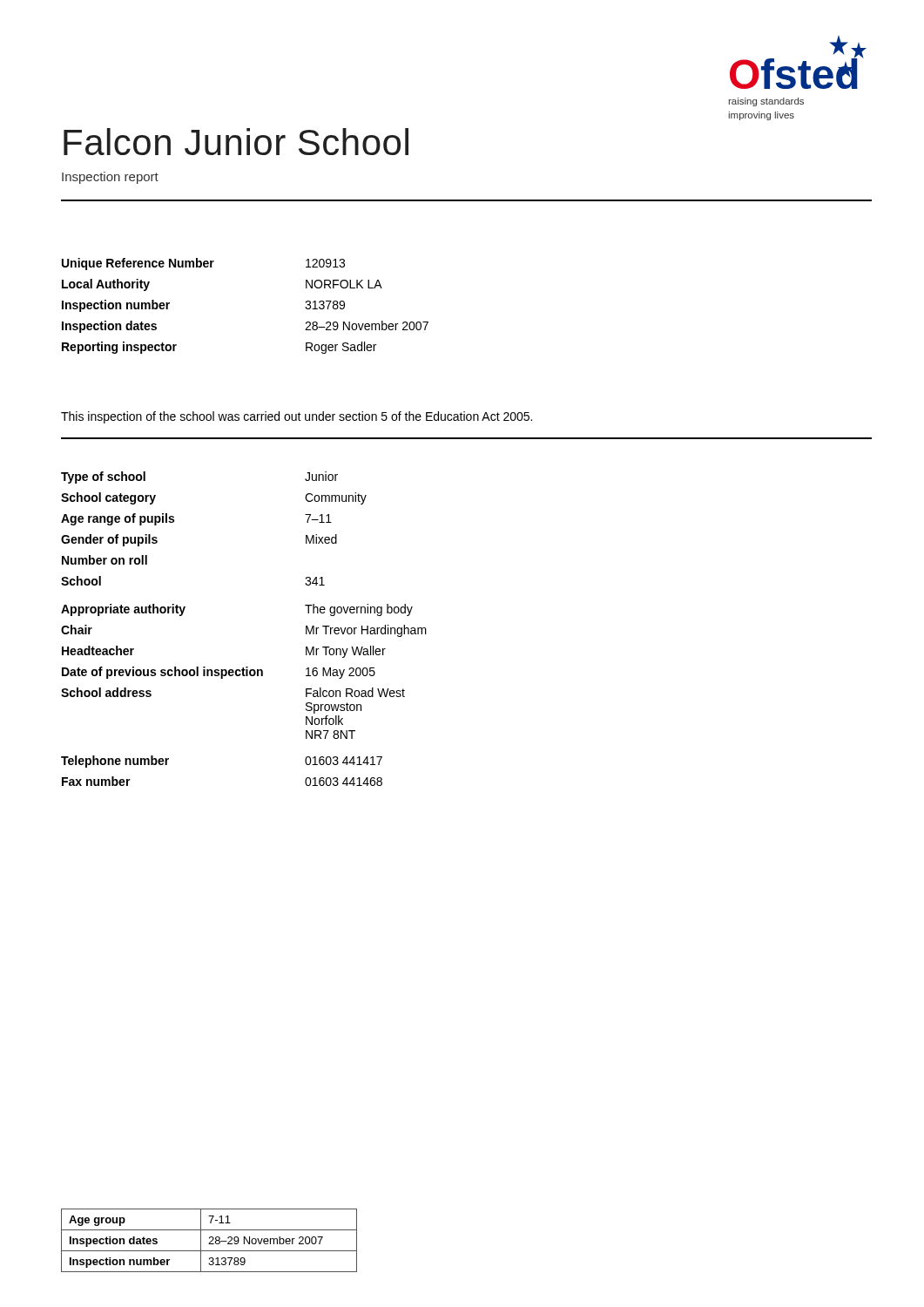Find the table that mentions "School address"
Image resolution: width=924 pixels, height=1307 pixels.
[466, 629]
